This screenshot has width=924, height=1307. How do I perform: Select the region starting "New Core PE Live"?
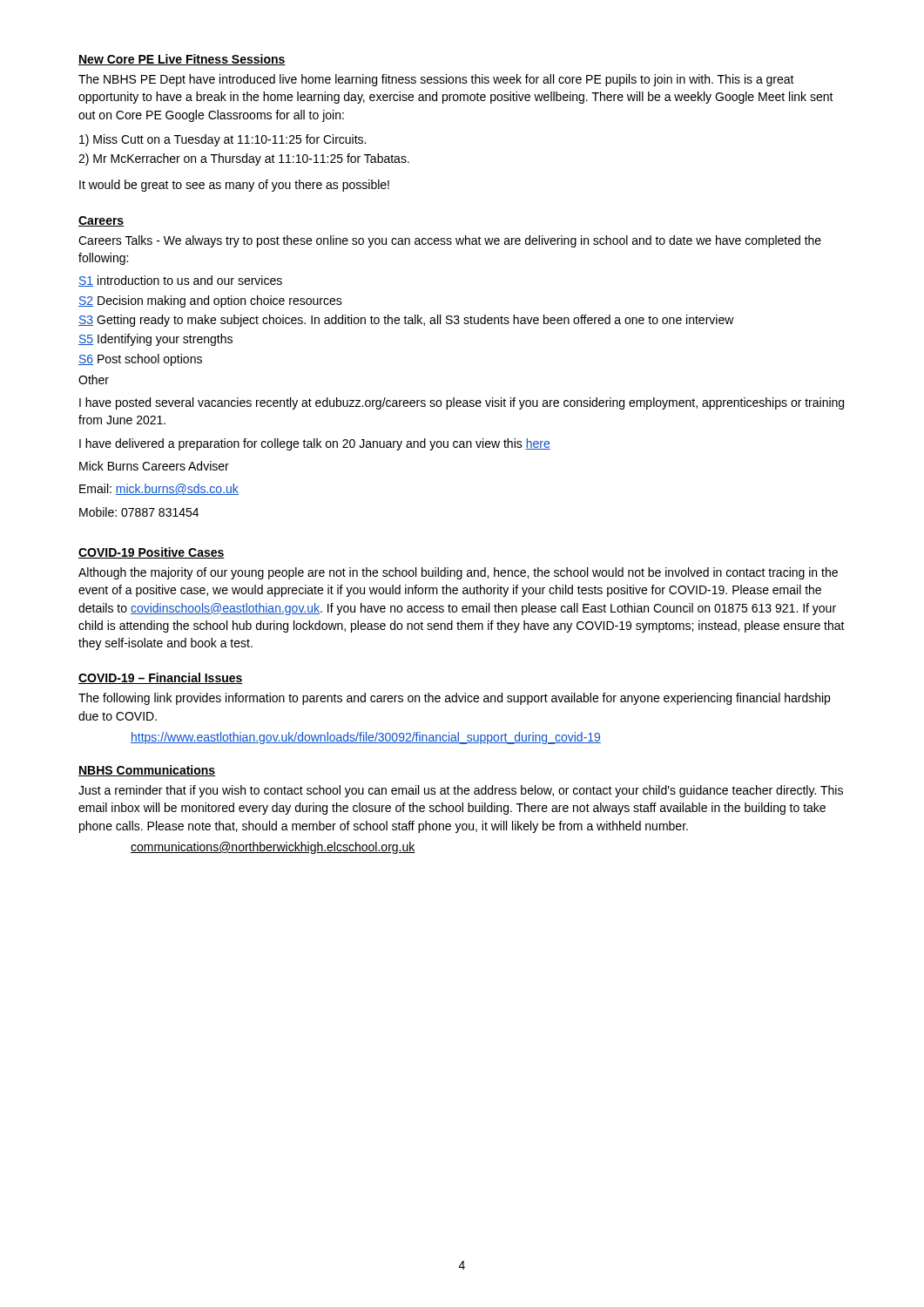tap(182, 60)
